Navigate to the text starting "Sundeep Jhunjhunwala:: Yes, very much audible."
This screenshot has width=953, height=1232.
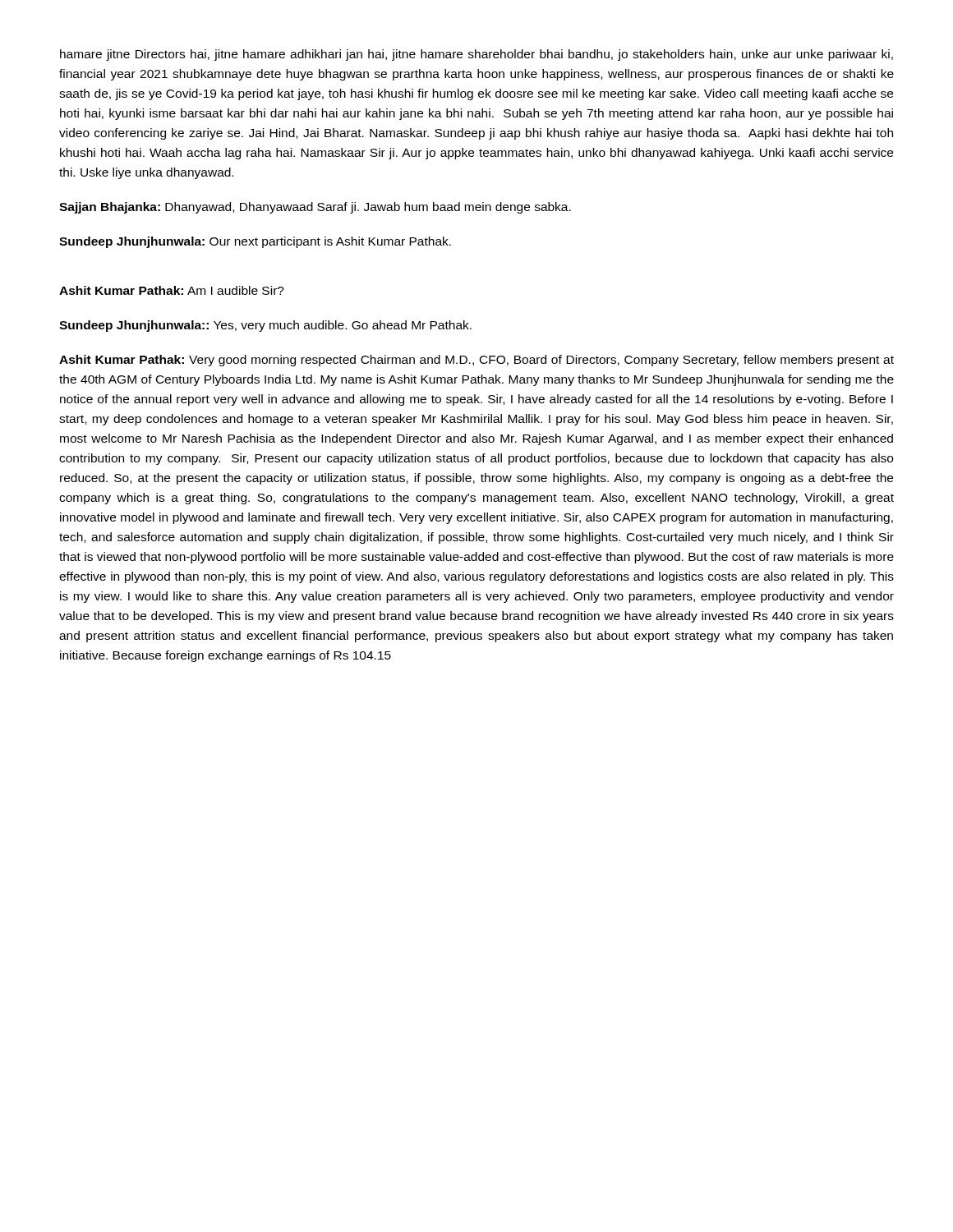266,325
